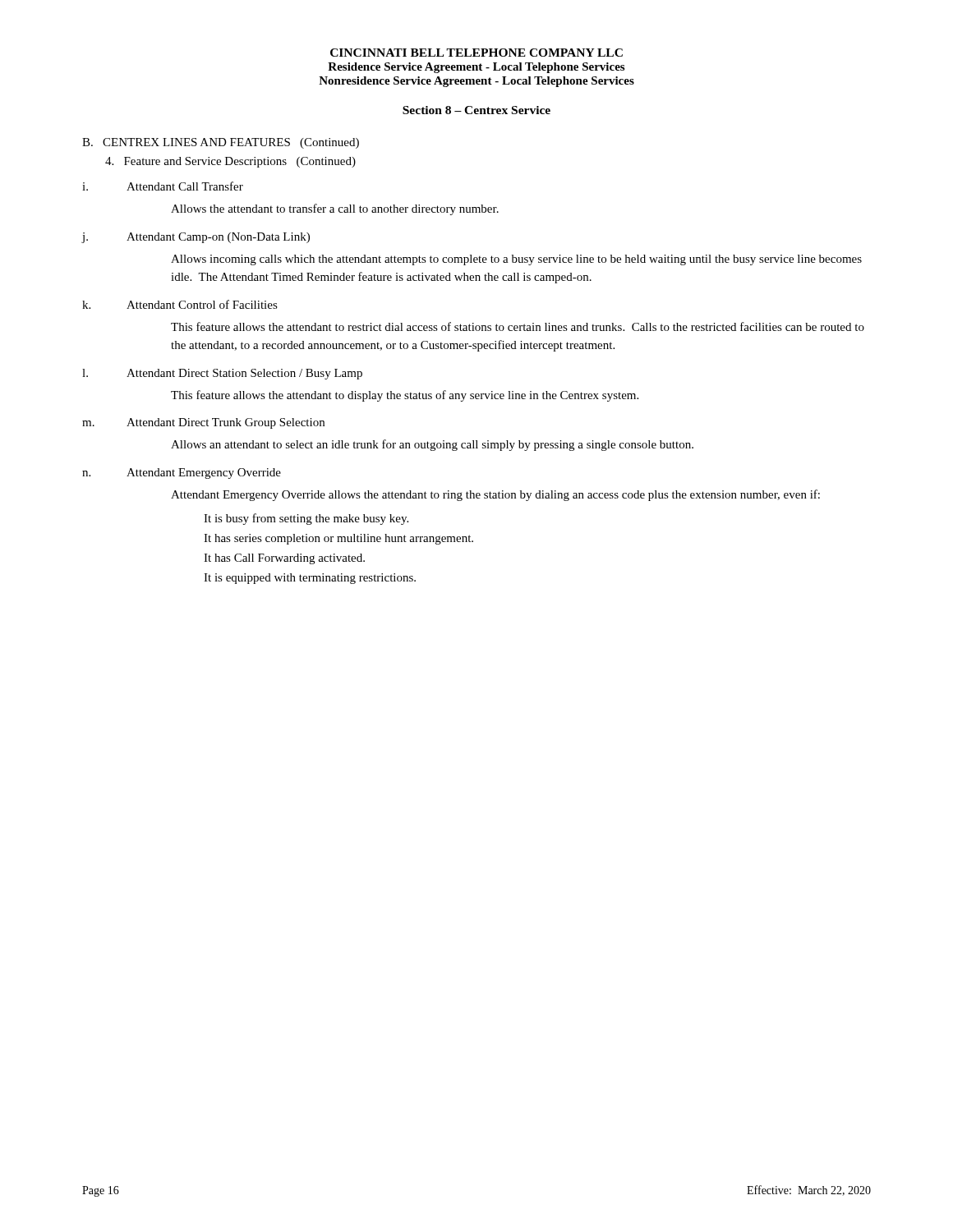Navigate to the passage starting "l. Attendant Direct Station Selection"

[x=476, y=385]
